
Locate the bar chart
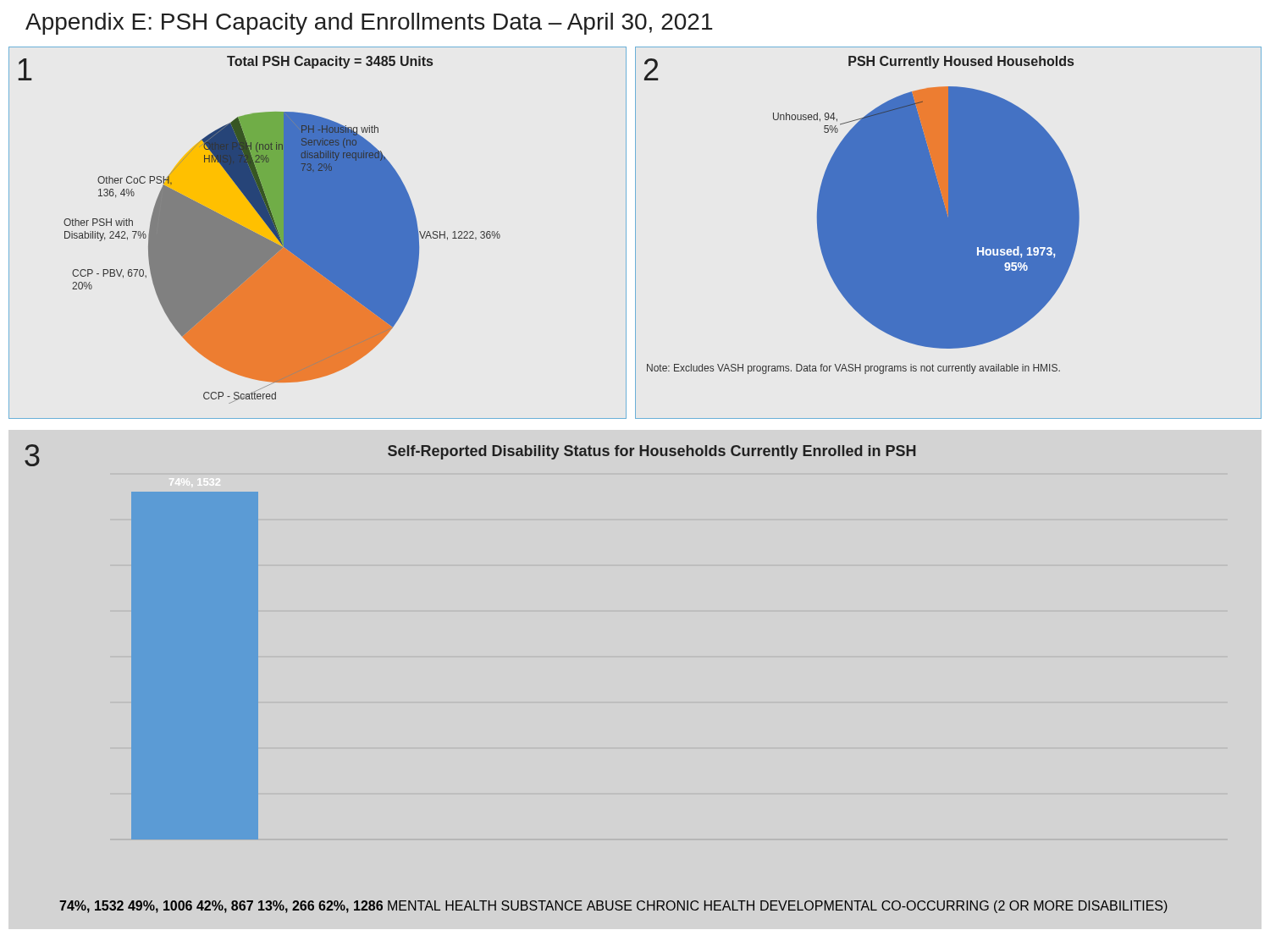coord(635,680)
